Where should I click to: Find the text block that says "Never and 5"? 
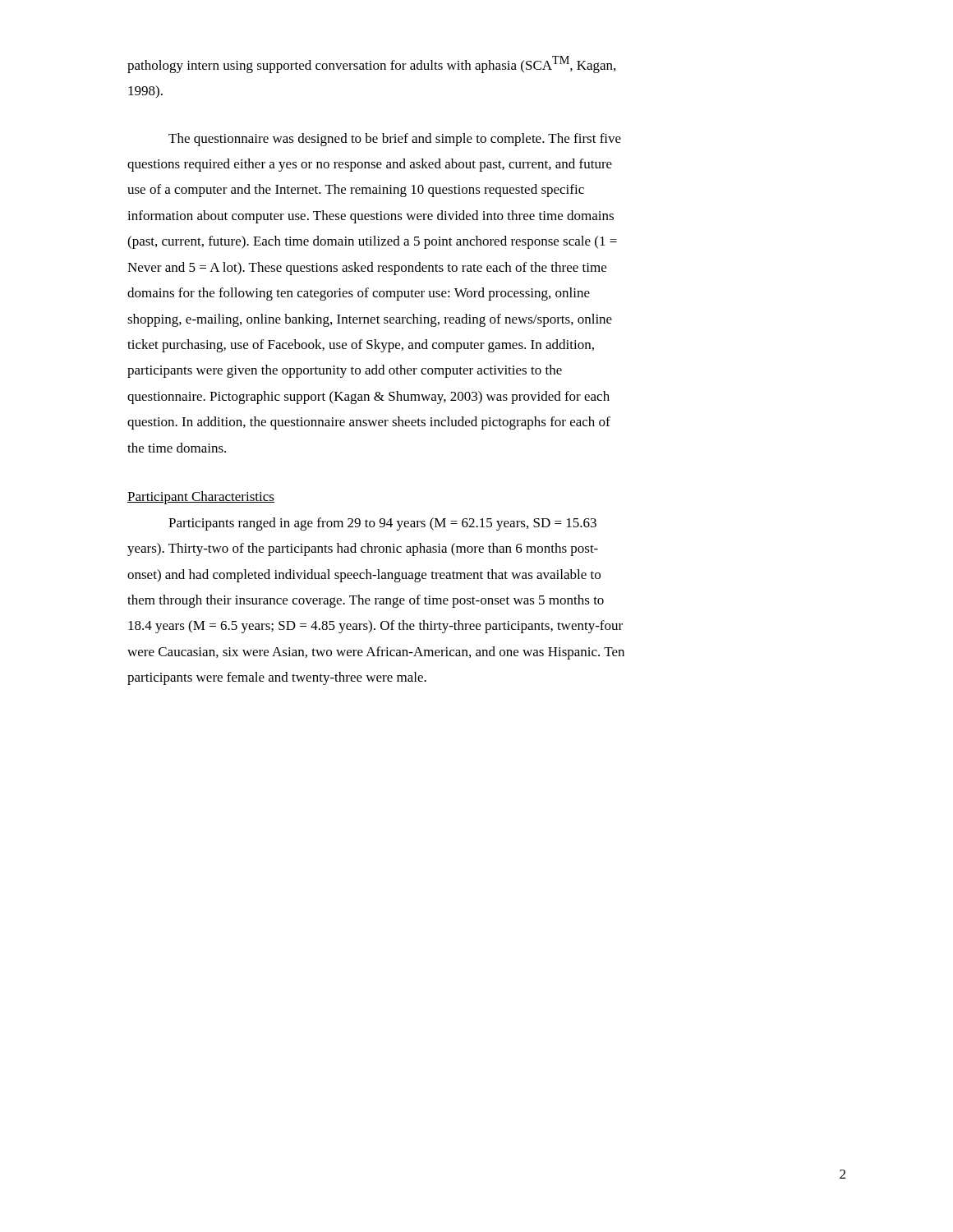pyautogui.click(x=367, y=267)
